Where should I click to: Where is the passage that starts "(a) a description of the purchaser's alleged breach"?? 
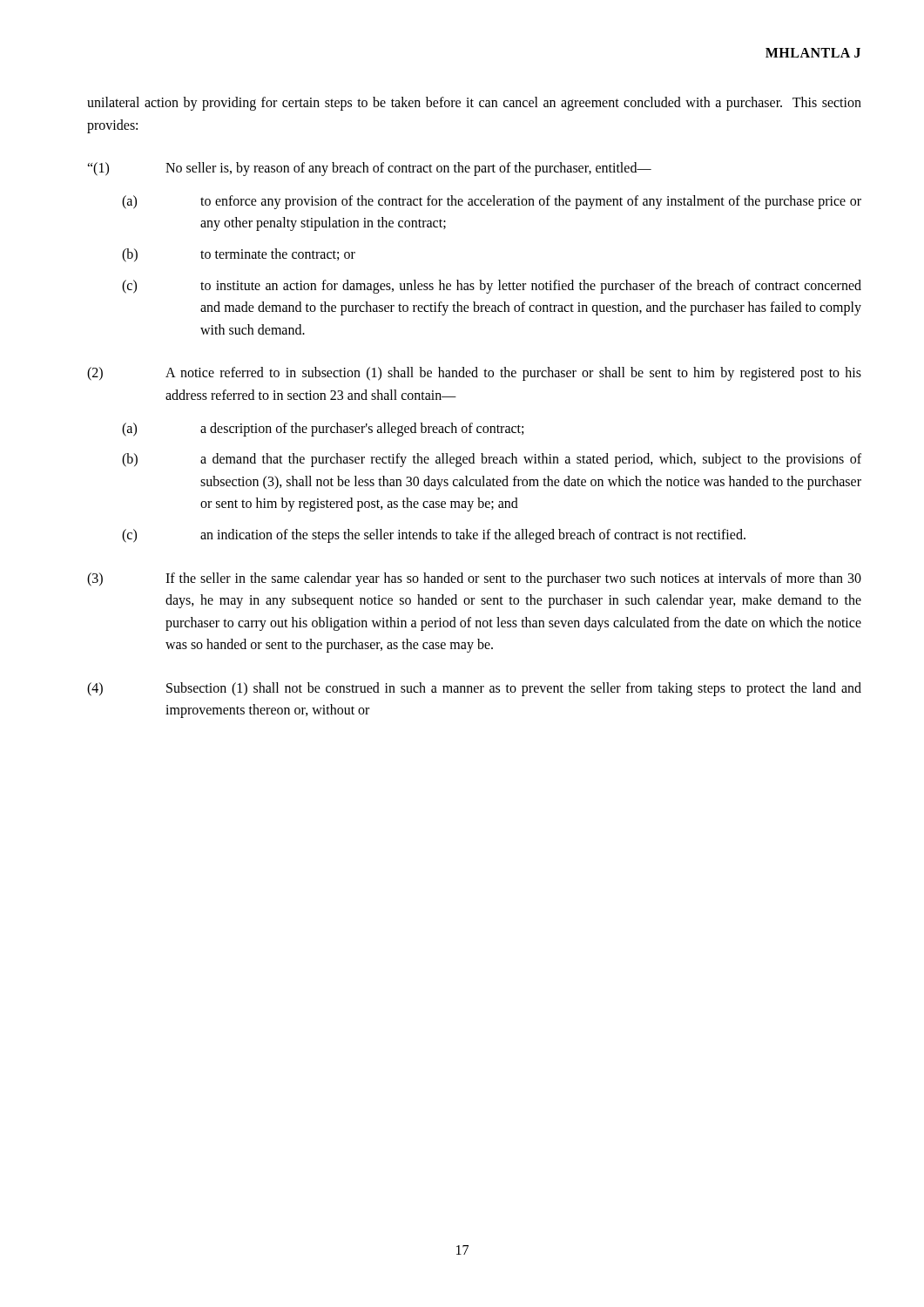tap(474, 428)
